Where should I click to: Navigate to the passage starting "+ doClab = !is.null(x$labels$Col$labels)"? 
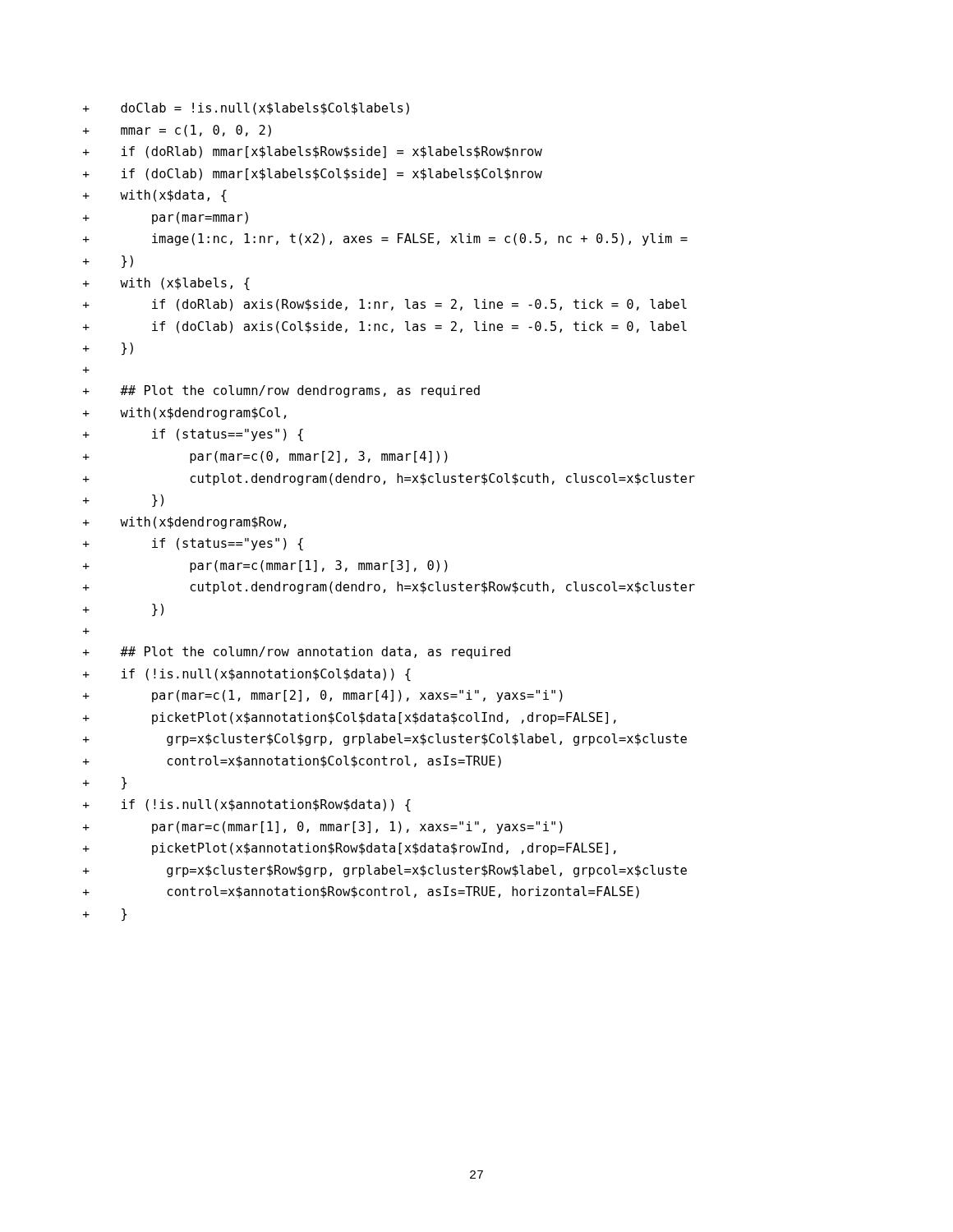(x=246, y=109)
